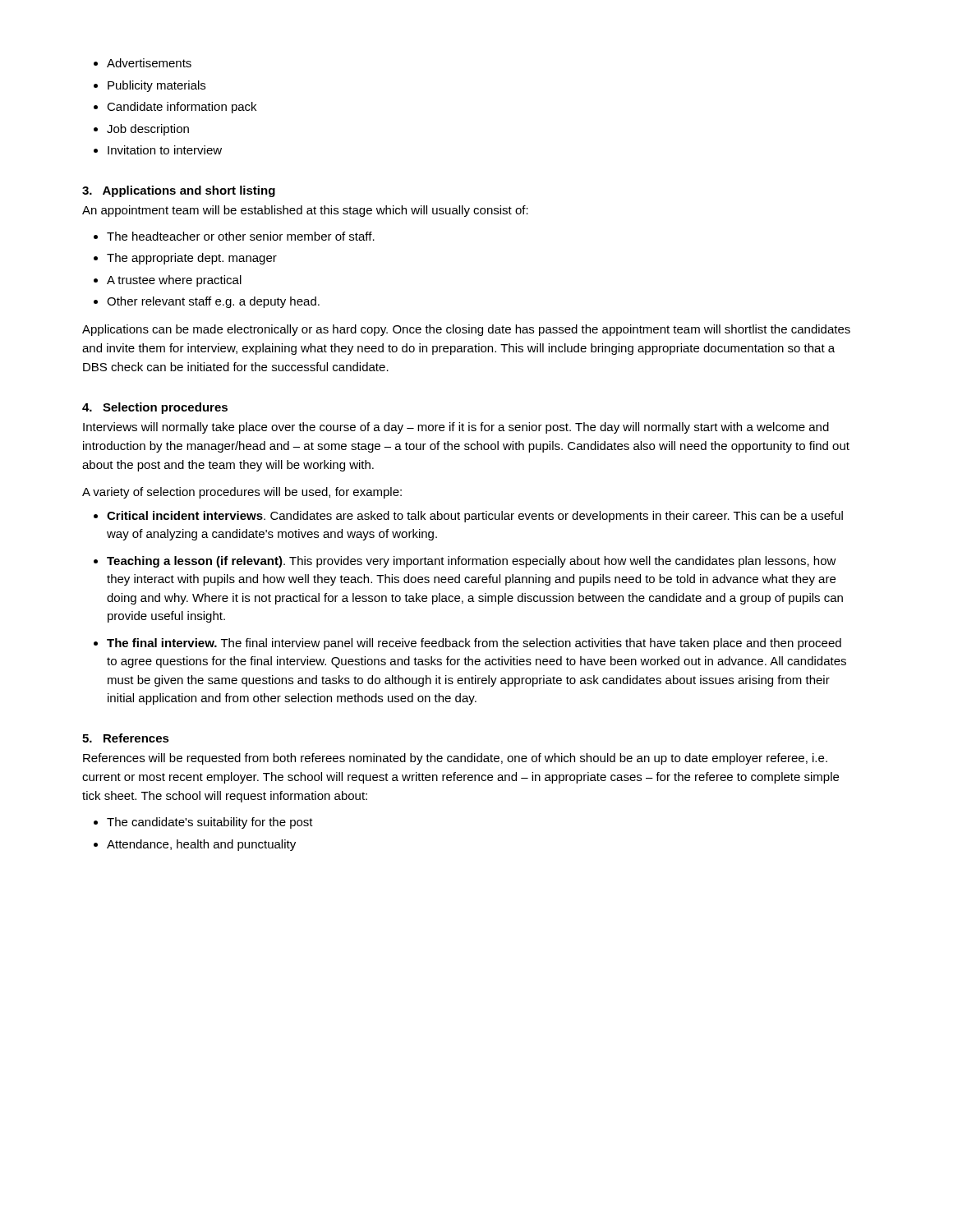Find the block on this page that starts "The final interview. The final interview"

click(481, 671)
